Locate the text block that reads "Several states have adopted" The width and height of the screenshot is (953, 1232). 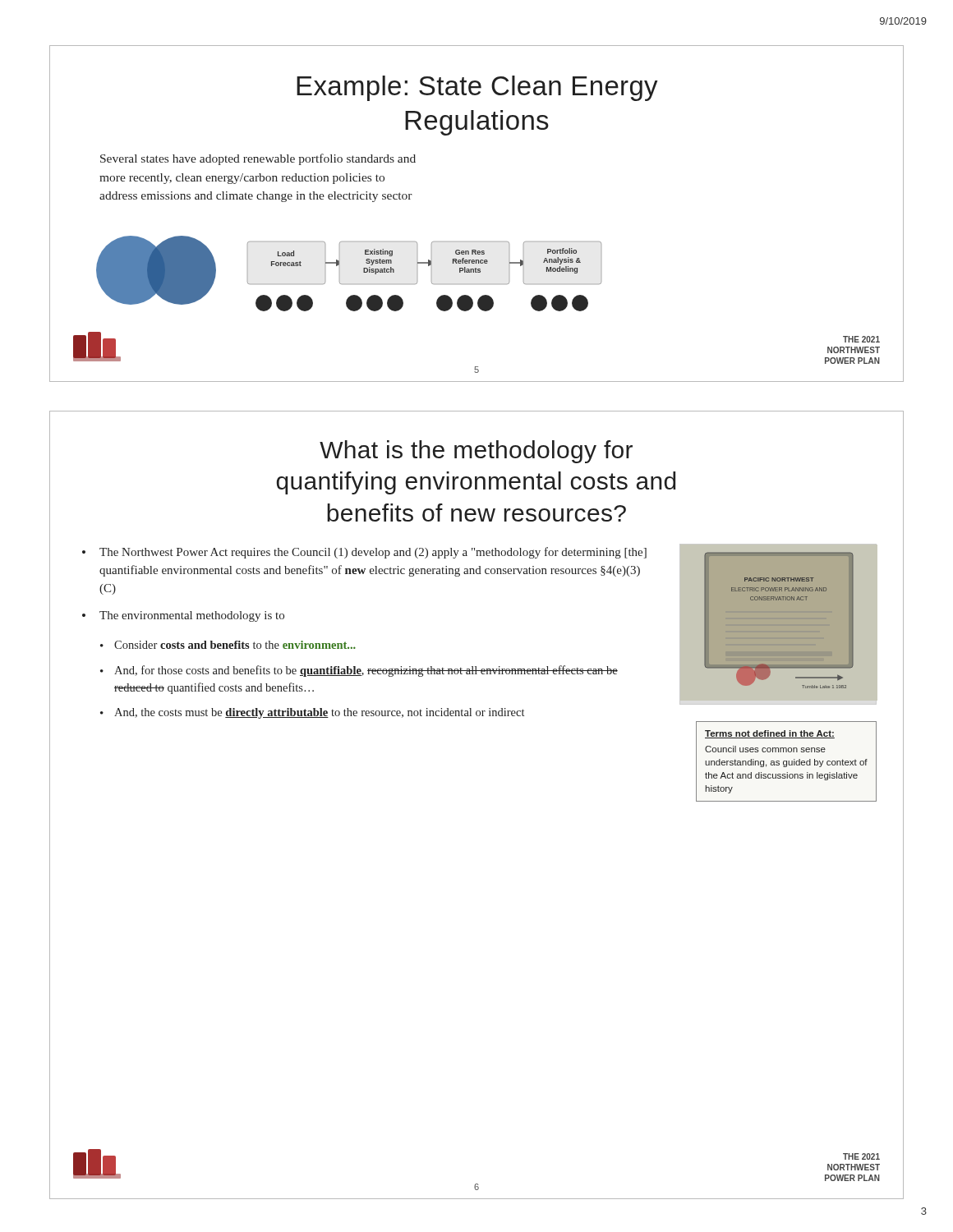pyautogui.click(x=258, y=177)
